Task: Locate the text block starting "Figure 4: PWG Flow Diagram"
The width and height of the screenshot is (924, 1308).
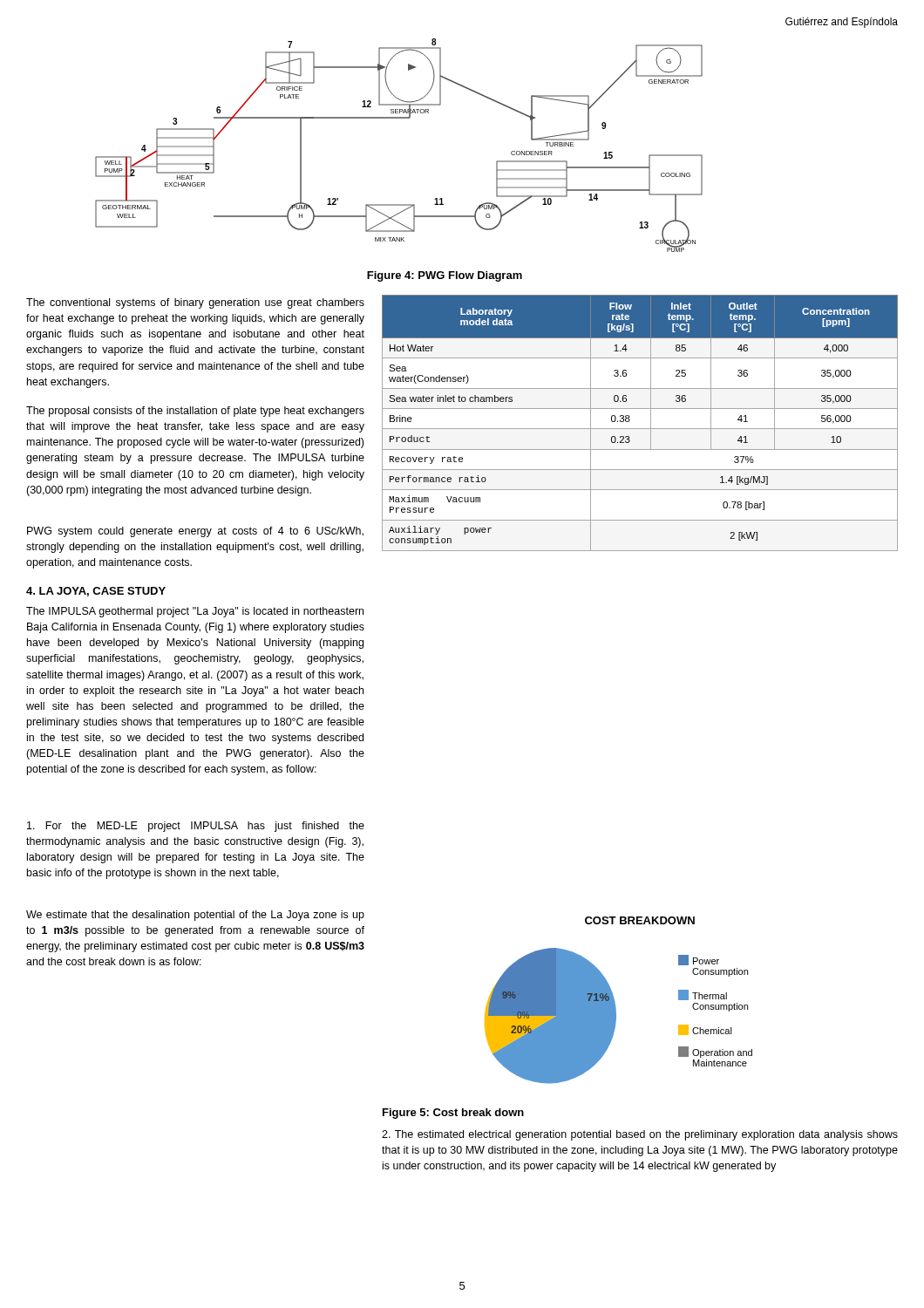Action: (445, 275)
